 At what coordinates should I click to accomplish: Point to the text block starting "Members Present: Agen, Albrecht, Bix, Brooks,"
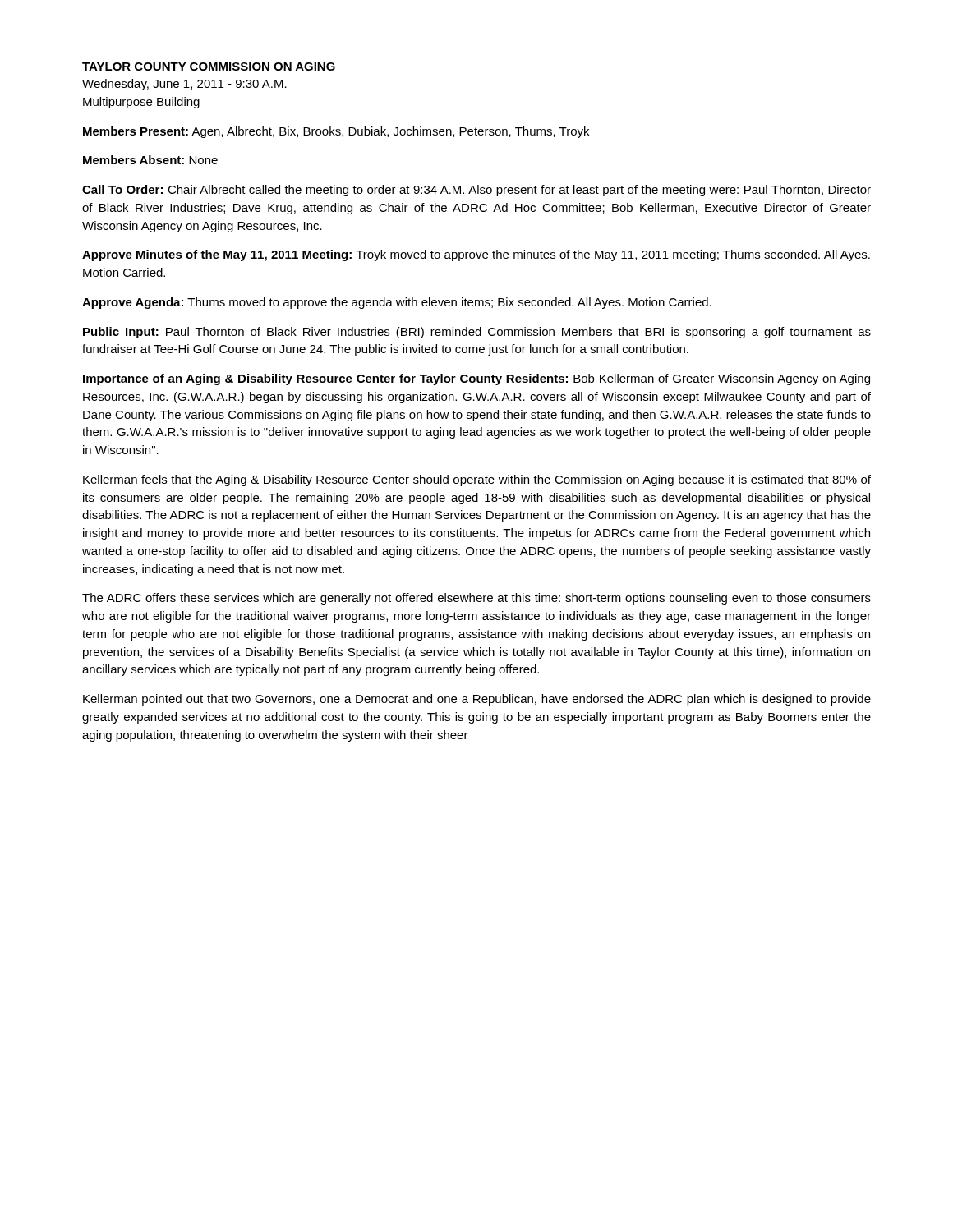[x=336, y=131]
